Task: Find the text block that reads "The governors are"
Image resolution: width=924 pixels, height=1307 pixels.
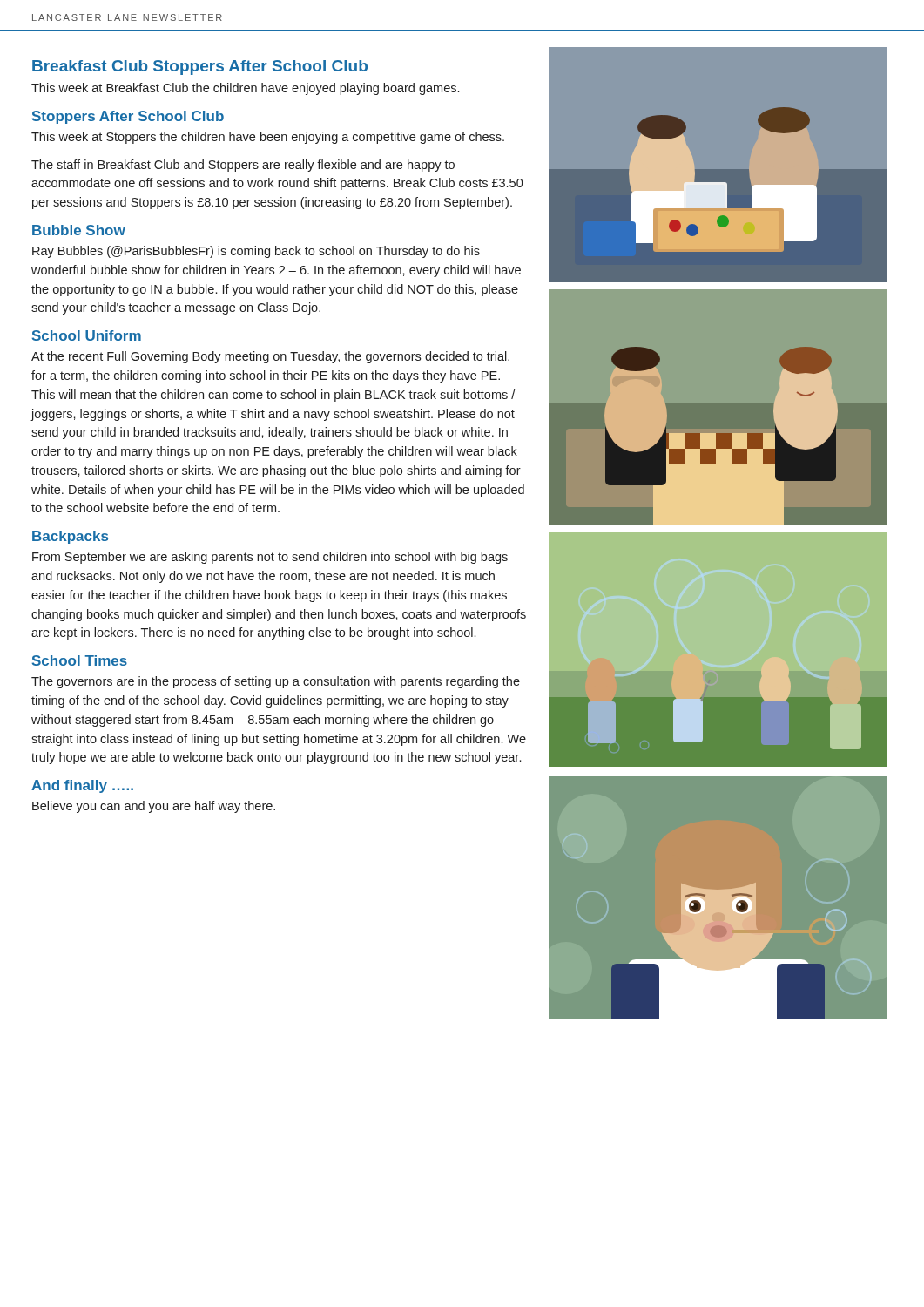Action: click(279, 720)
